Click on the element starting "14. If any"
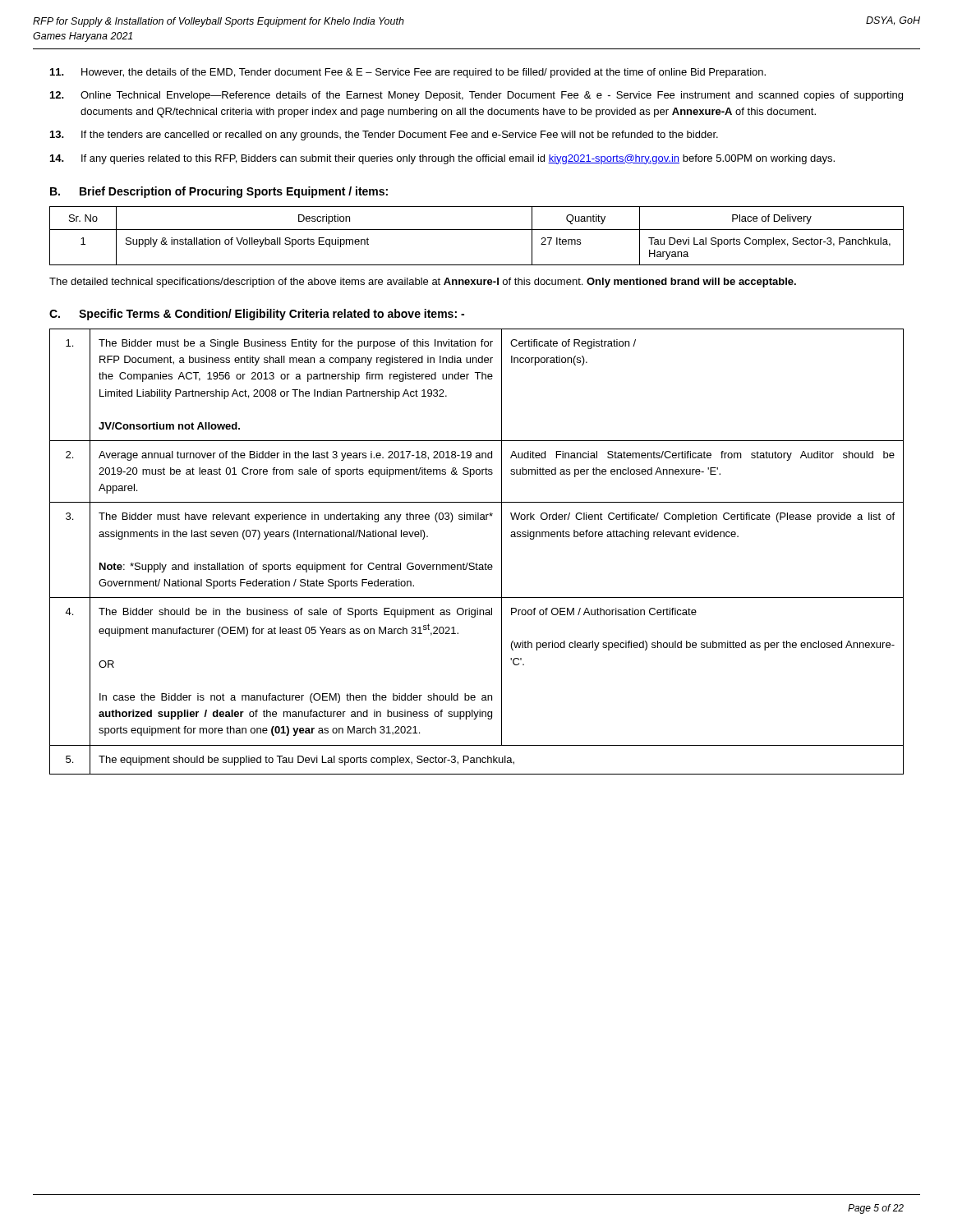The image size is (953, 1232). (476, 158)
